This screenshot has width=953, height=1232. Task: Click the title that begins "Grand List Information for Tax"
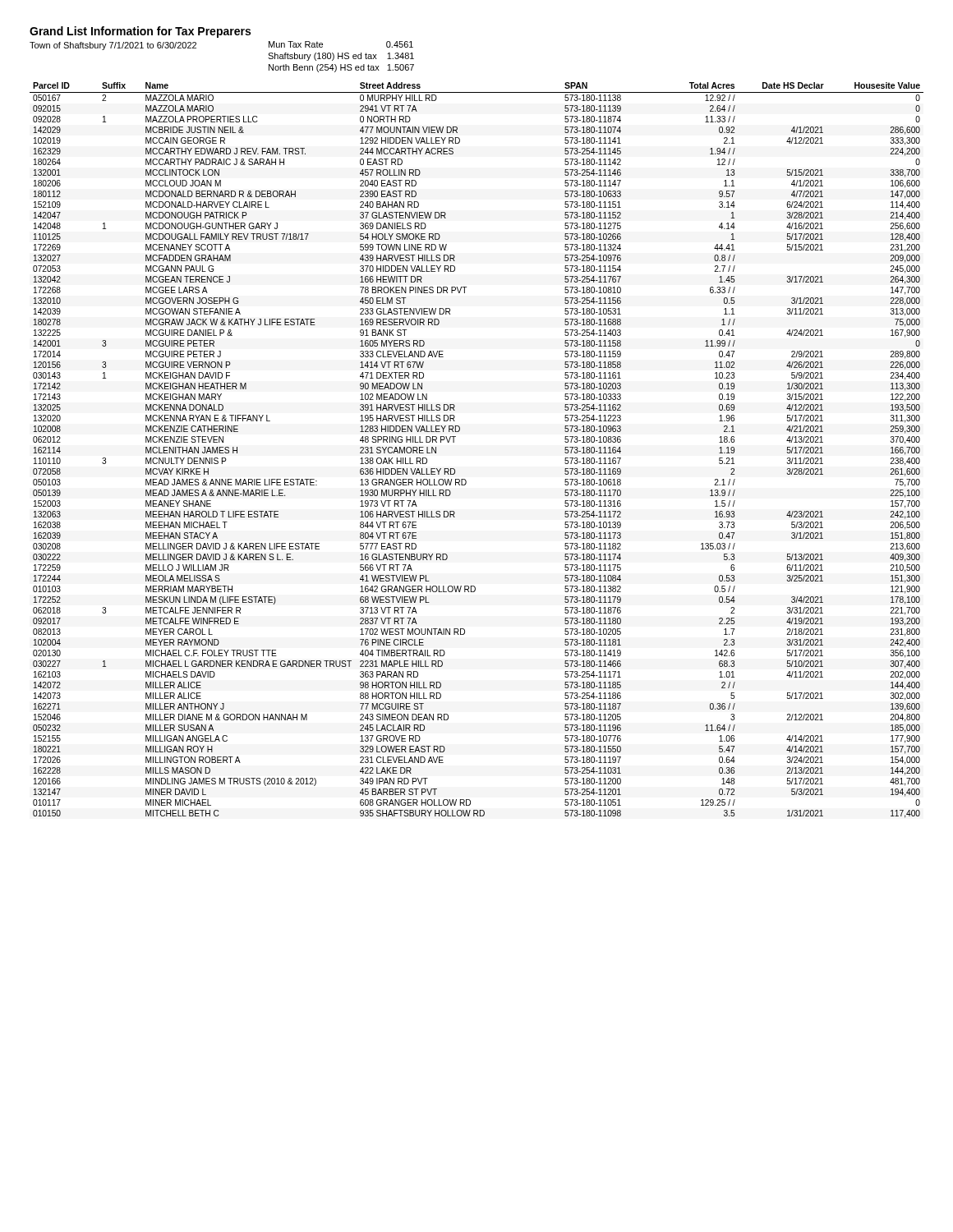point(140,31)
